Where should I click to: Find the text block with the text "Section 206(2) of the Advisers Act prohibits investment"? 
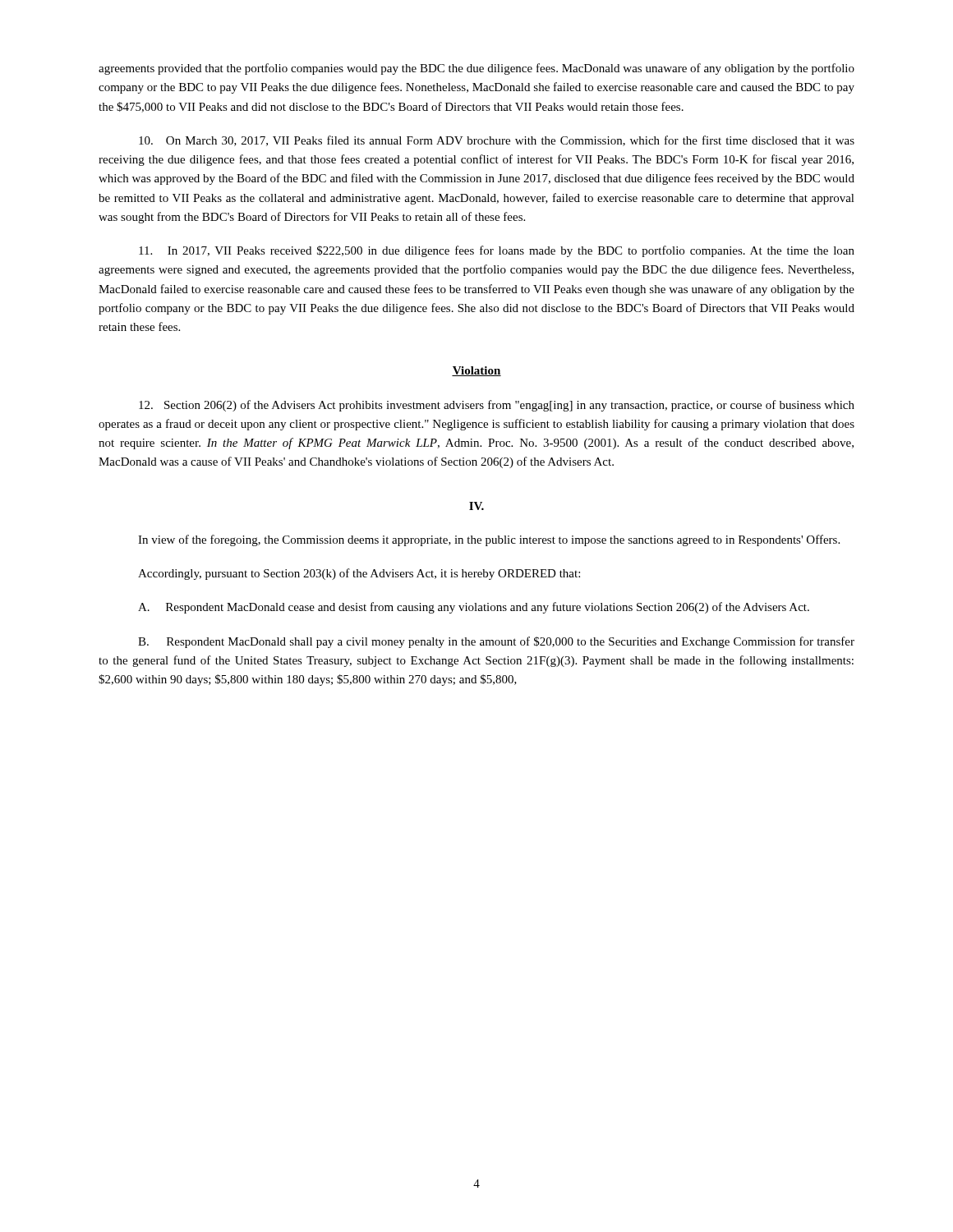[476, 433]
